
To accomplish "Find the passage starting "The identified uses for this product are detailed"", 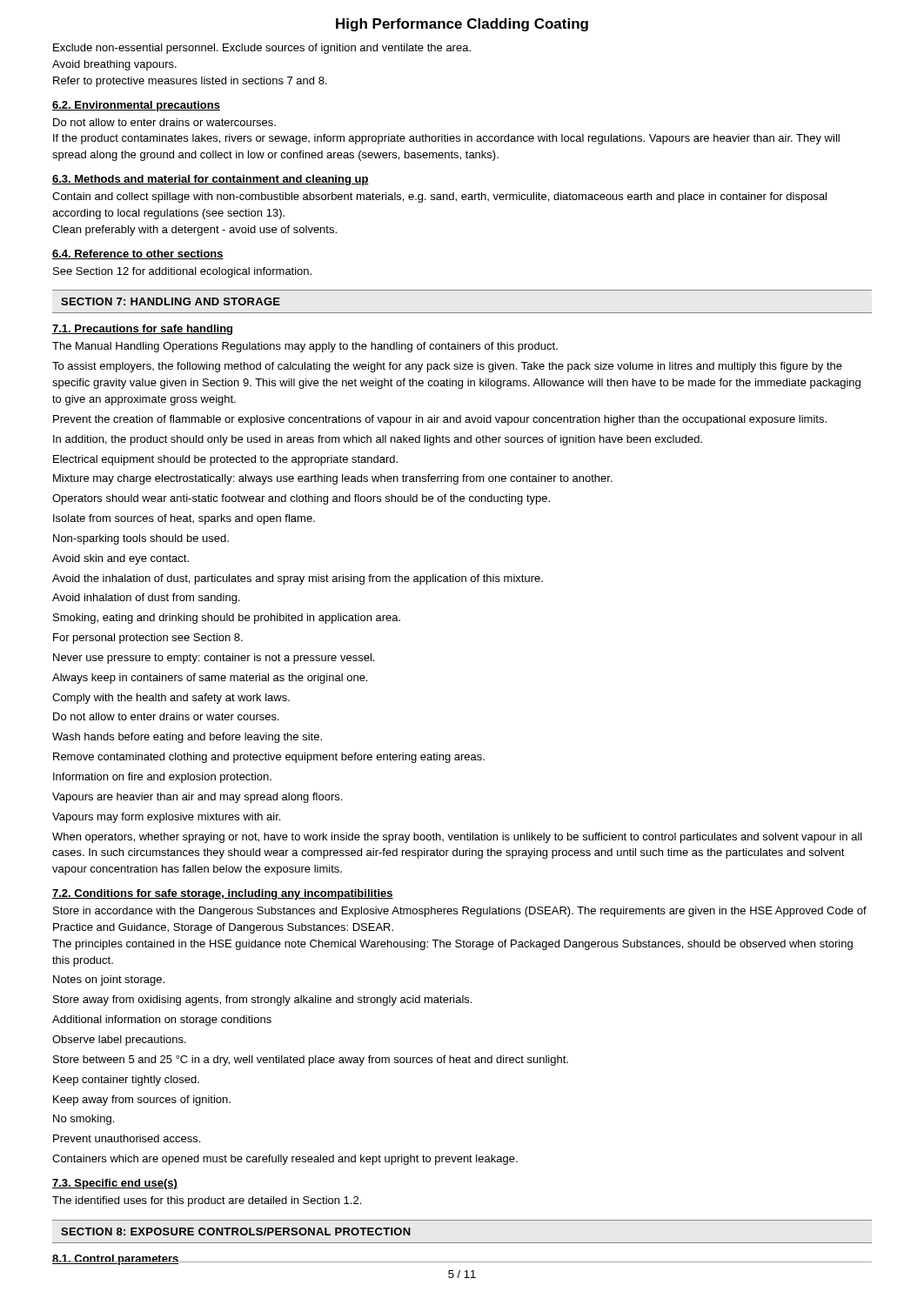I will tap(207, 1200).
